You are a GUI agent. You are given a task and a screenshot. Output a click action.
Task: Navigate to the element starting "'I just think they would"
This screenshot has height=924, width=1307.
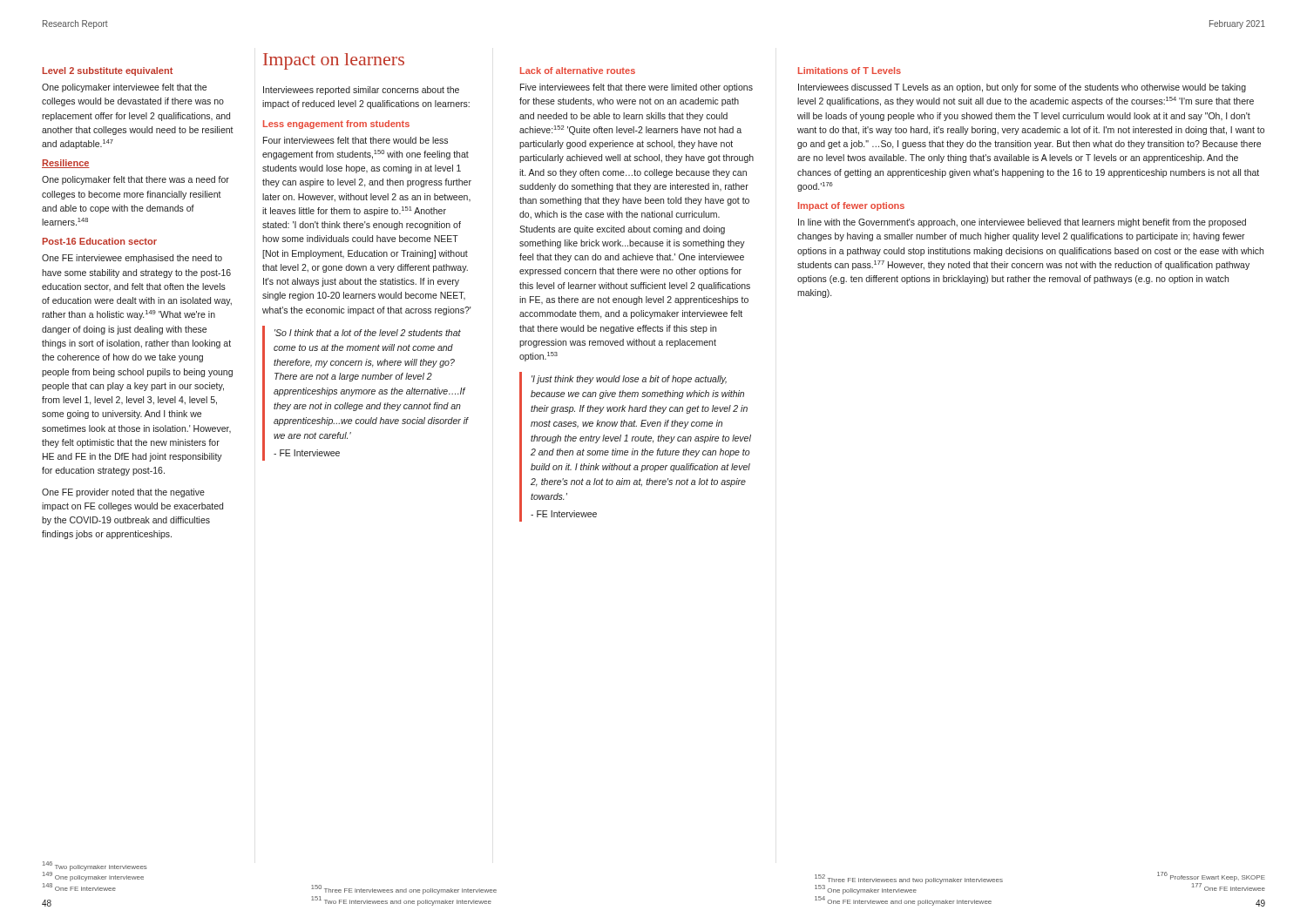[637, 447]
